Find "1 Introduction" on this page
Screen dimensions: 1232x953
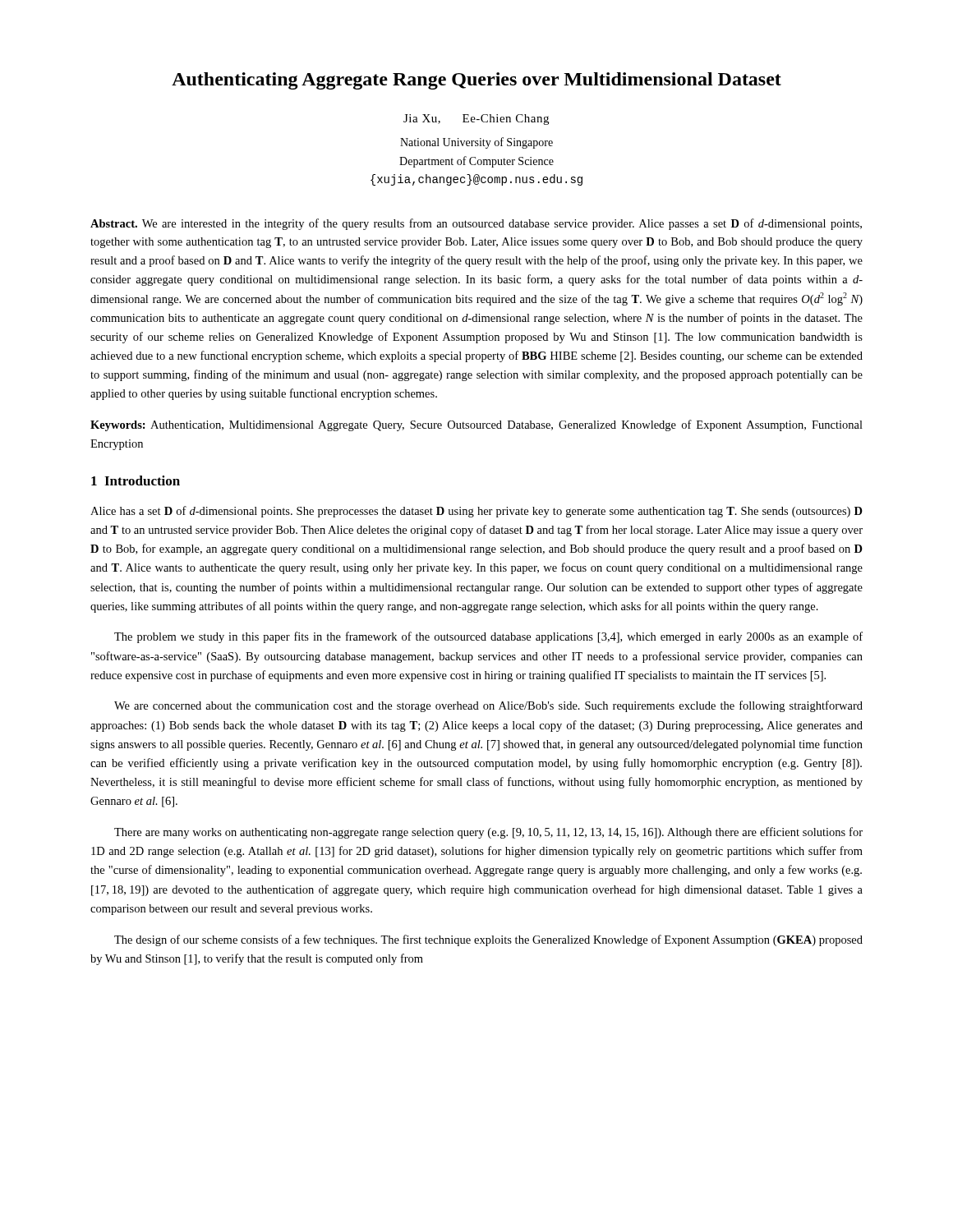point(135,481)
